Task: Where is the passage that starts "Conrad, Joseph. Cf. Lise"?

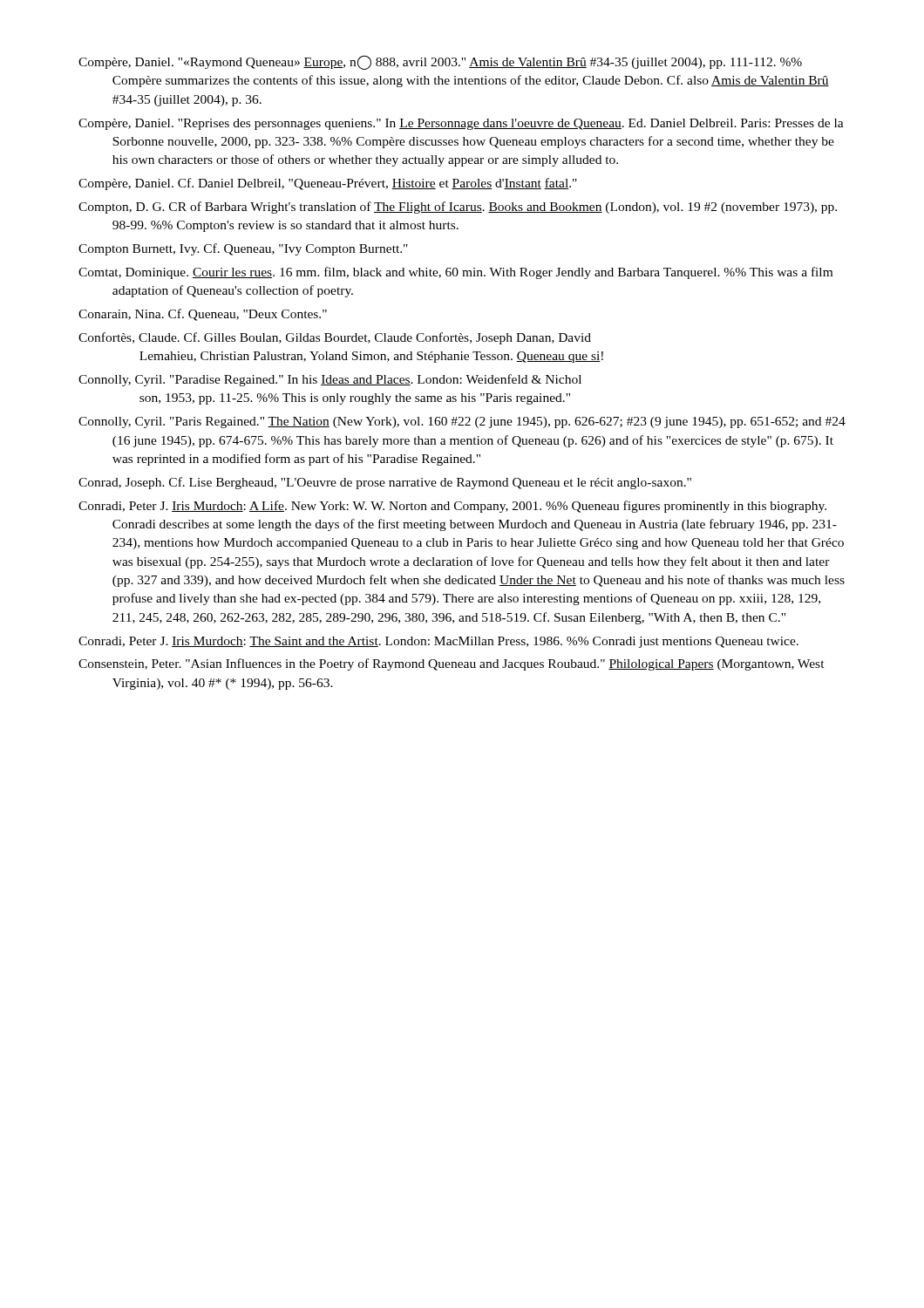Action: 385,482
